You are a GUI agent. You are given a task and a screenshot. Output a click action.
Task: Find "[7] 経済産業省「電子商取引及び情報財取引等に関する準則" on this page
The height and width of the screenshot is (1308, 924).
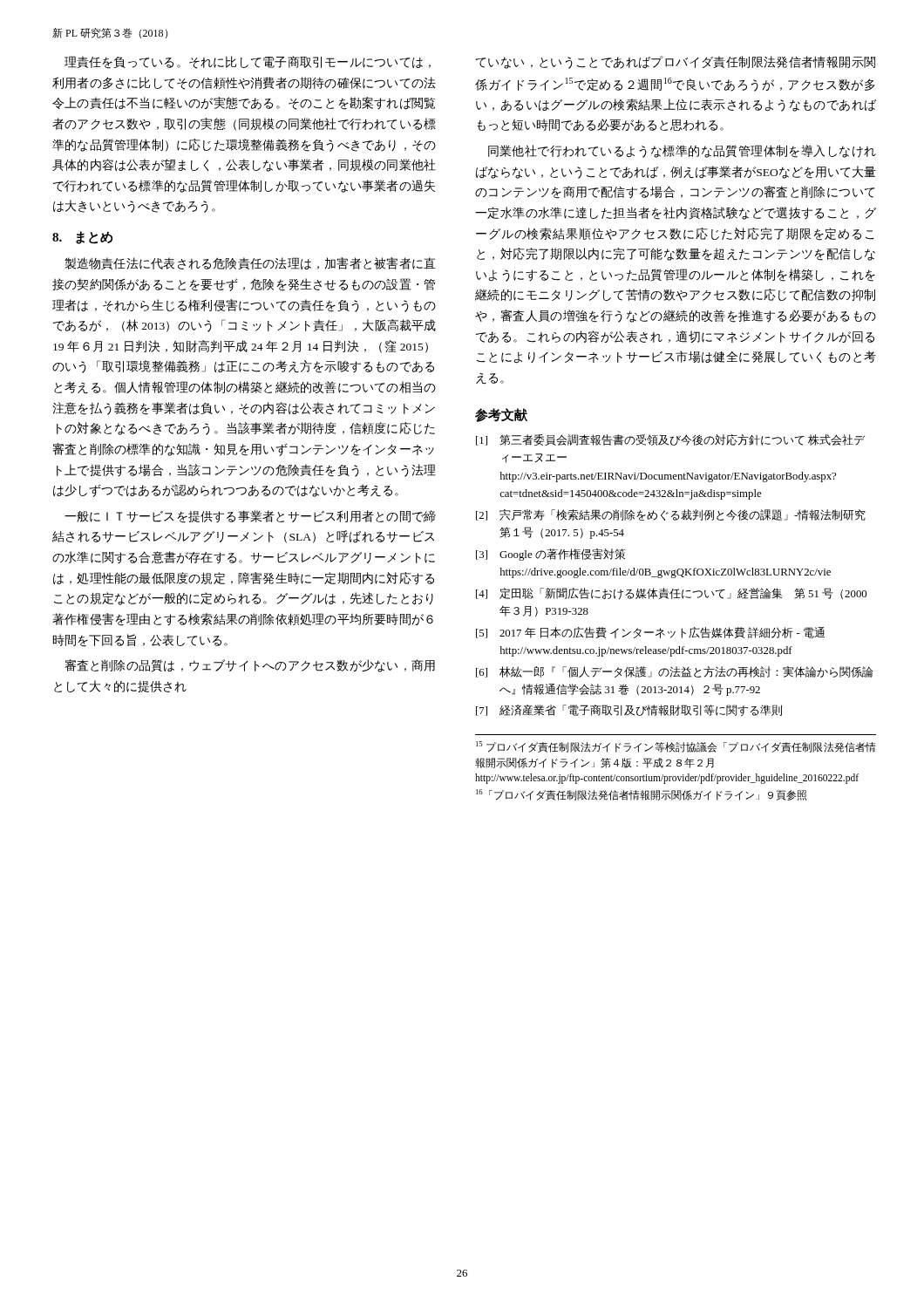pyautogui.click(x=629, y=711)
